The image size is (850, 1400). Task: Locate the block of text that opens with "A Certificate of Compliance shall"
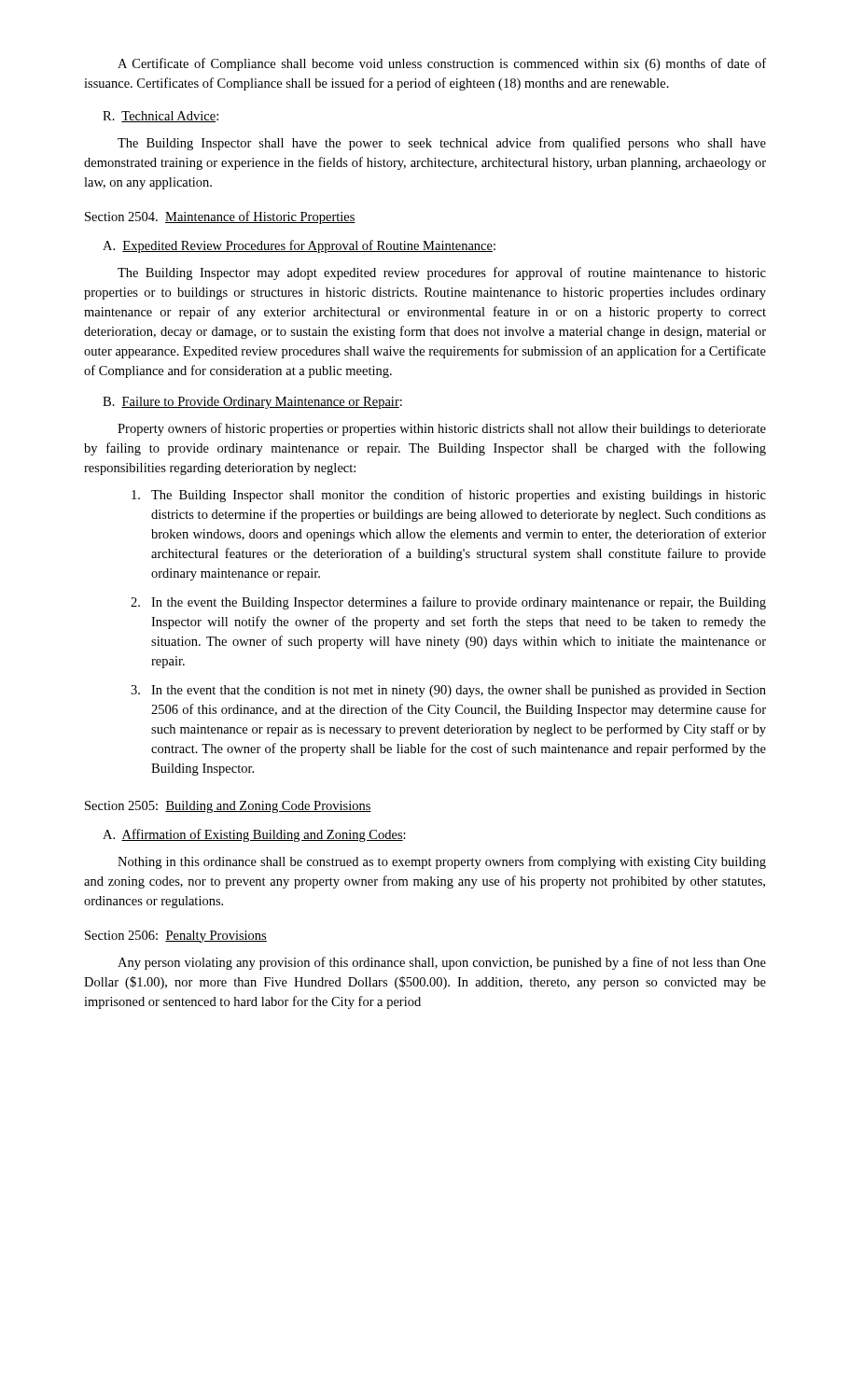(x=425, y=74)
